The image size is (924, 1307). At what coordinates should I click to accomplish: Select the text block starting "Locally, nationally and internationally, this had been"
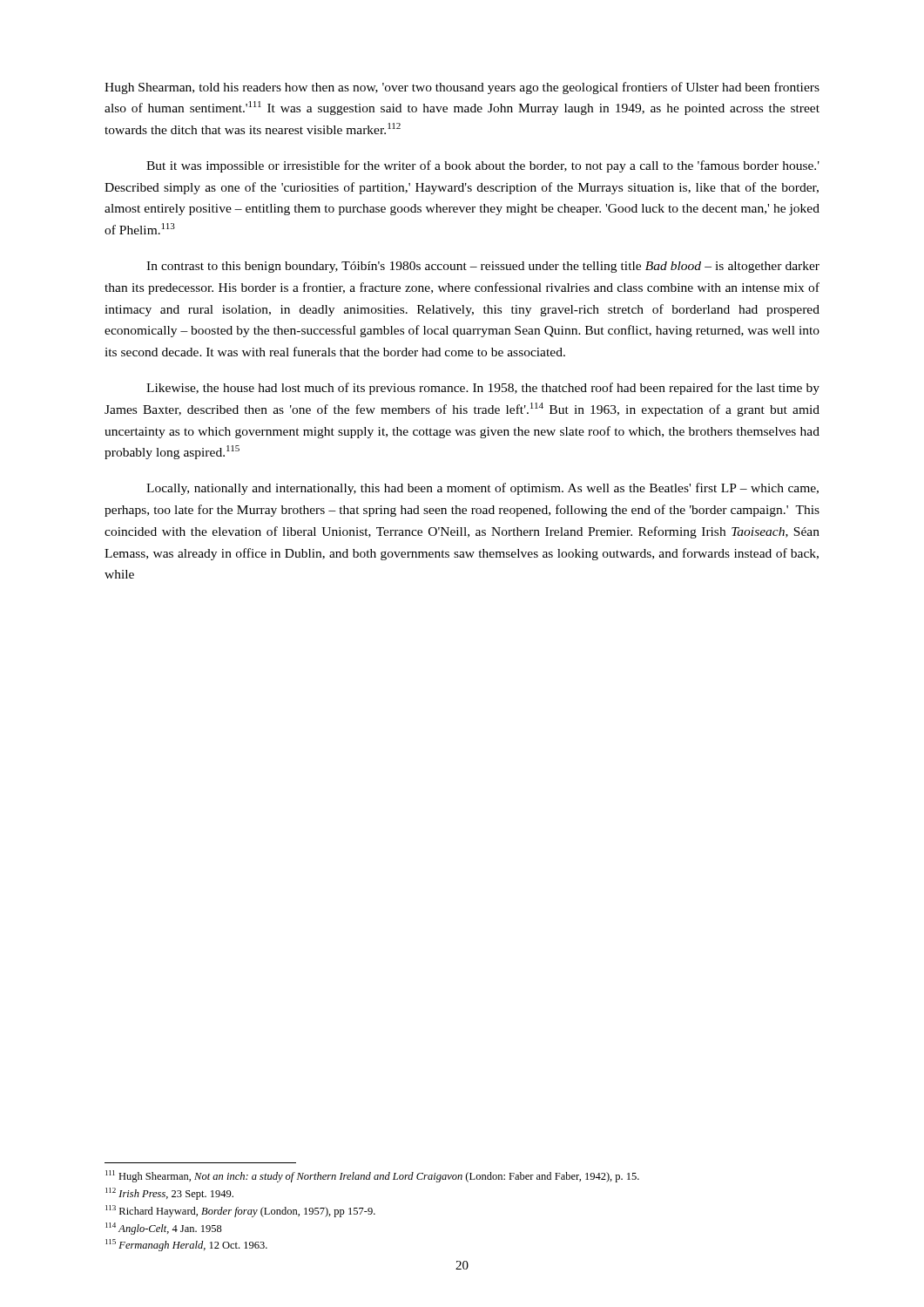[x=462, y=532]
